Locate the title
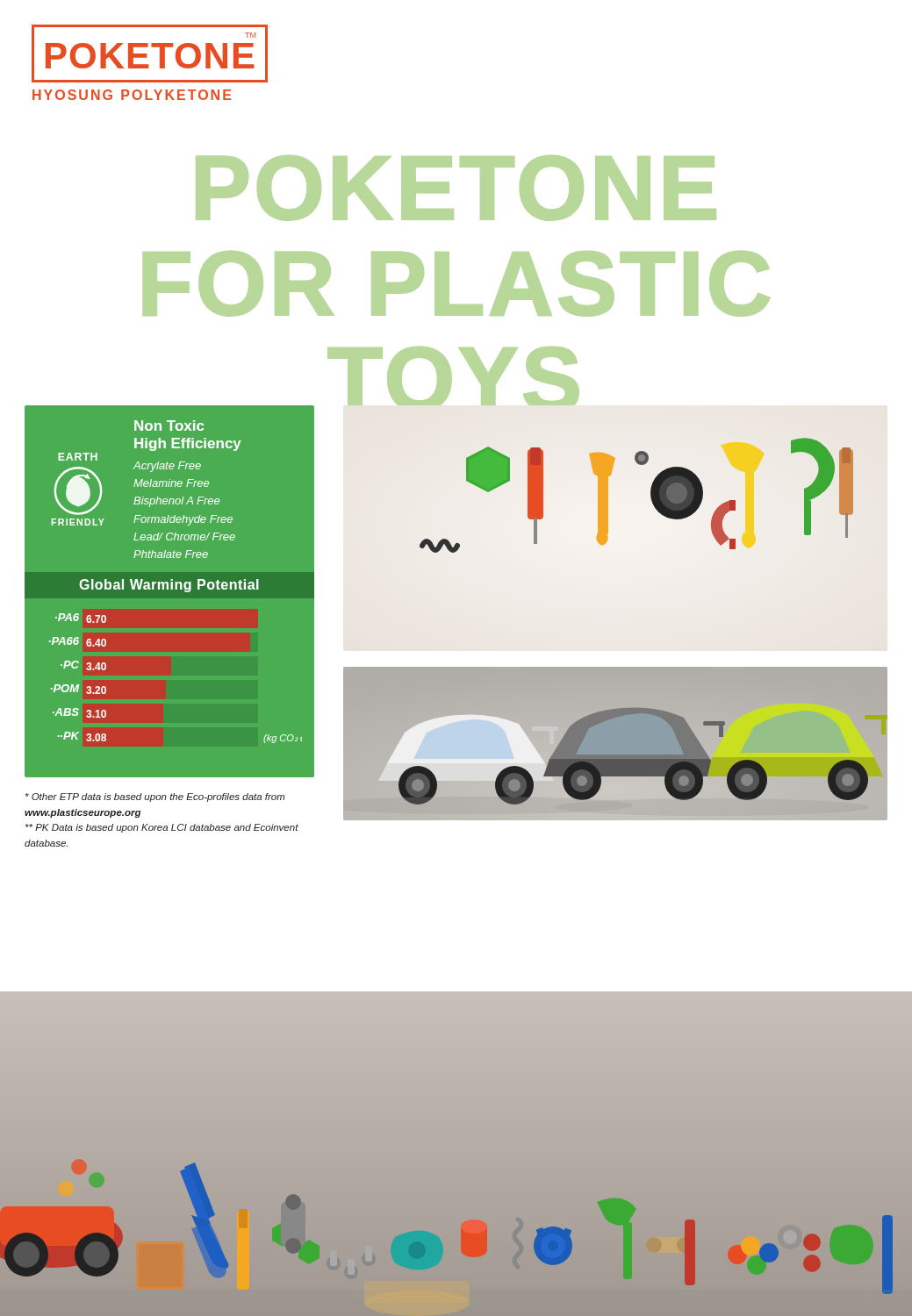Image resolution: width=912 pixels, height=1316 pixels. (x=456, y=284)
